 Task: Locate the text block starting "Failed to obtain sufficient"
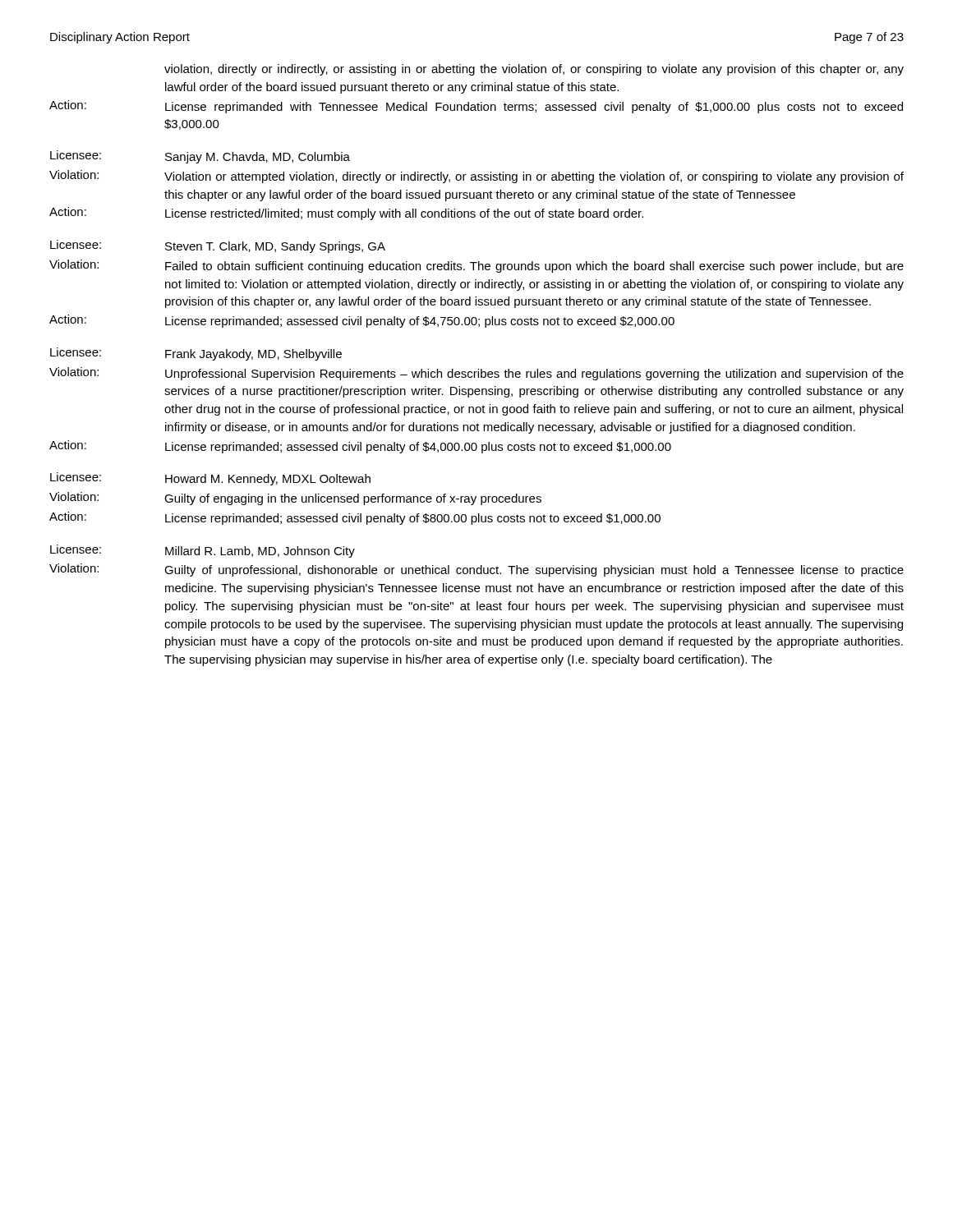click(534, 283)
